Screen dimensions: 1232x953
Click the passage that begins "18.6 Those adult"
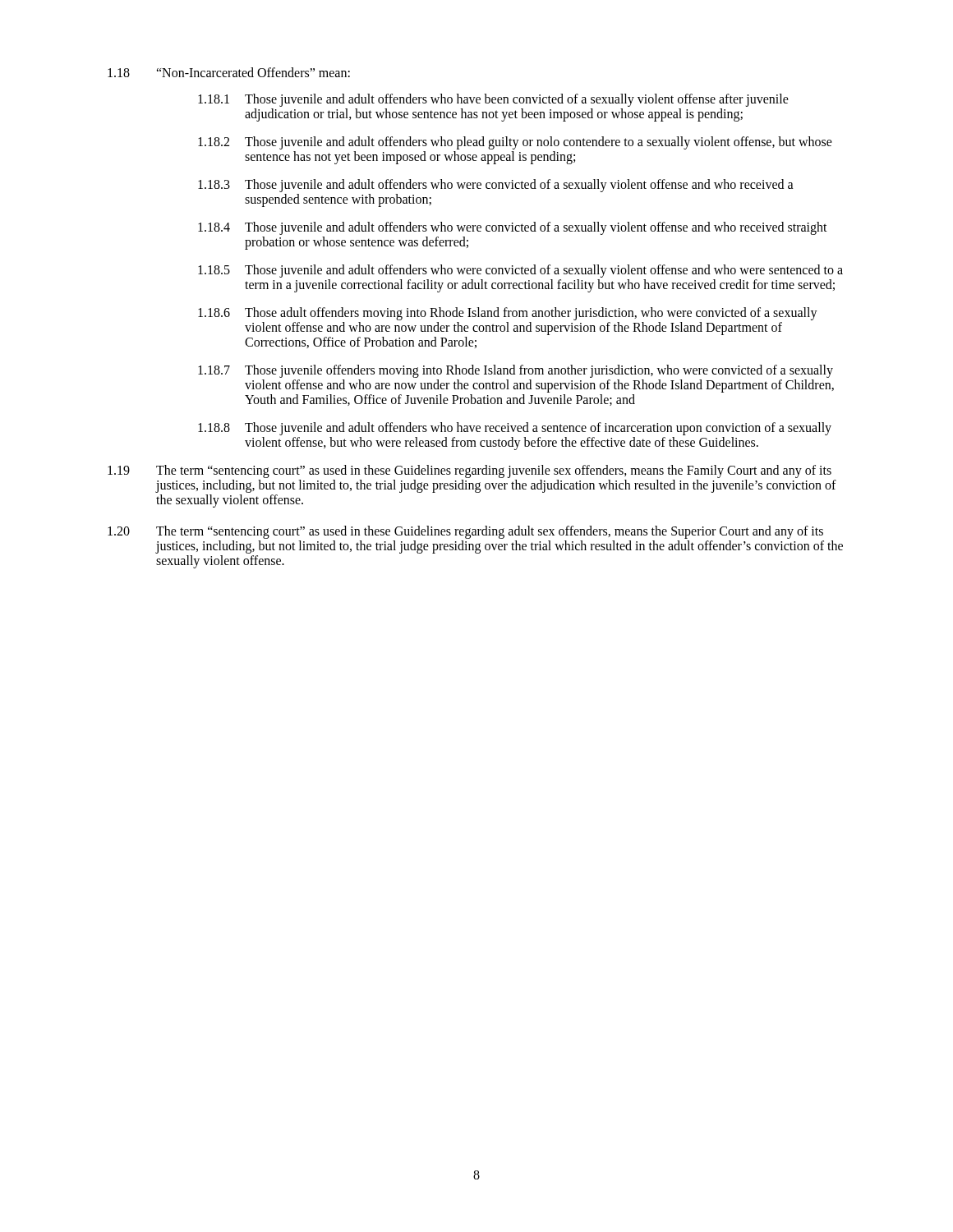[501, 328]
